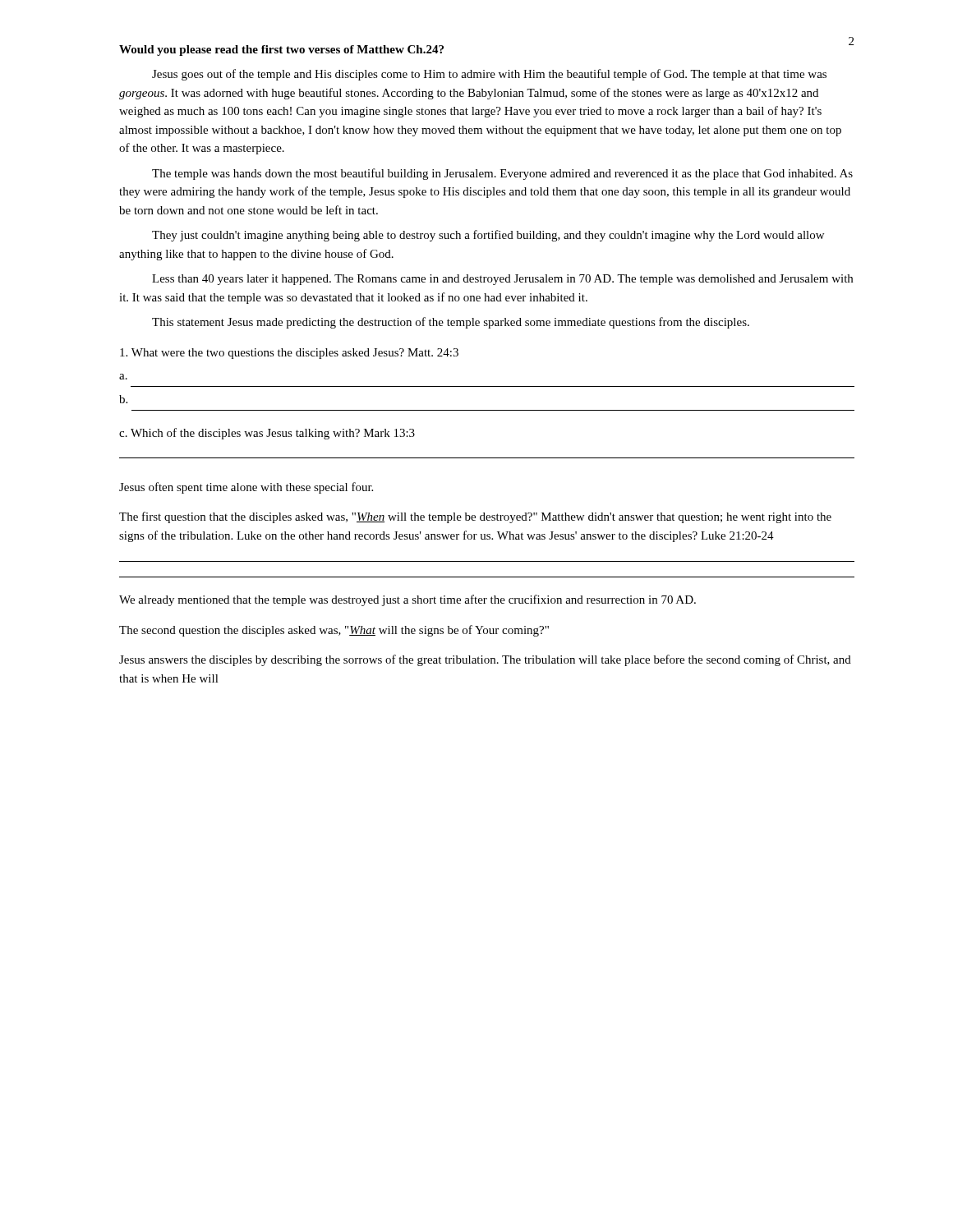Point to the text starting "c. Which of"
This screenshot has height=1232, width=953.
pos(267,433)
